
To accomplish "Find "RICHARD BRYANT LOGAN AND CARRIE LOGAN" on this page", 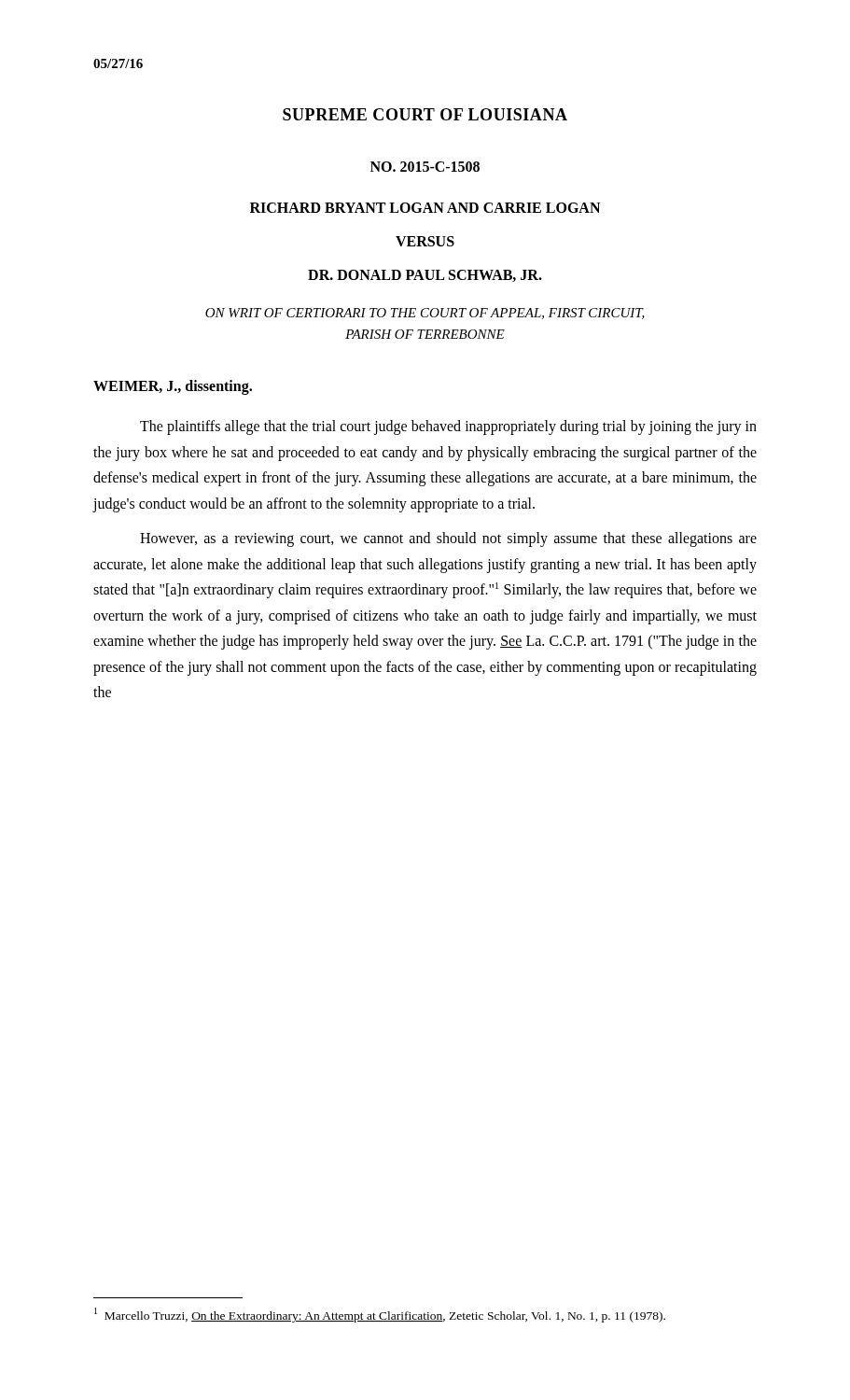I will tap(425, 208).
